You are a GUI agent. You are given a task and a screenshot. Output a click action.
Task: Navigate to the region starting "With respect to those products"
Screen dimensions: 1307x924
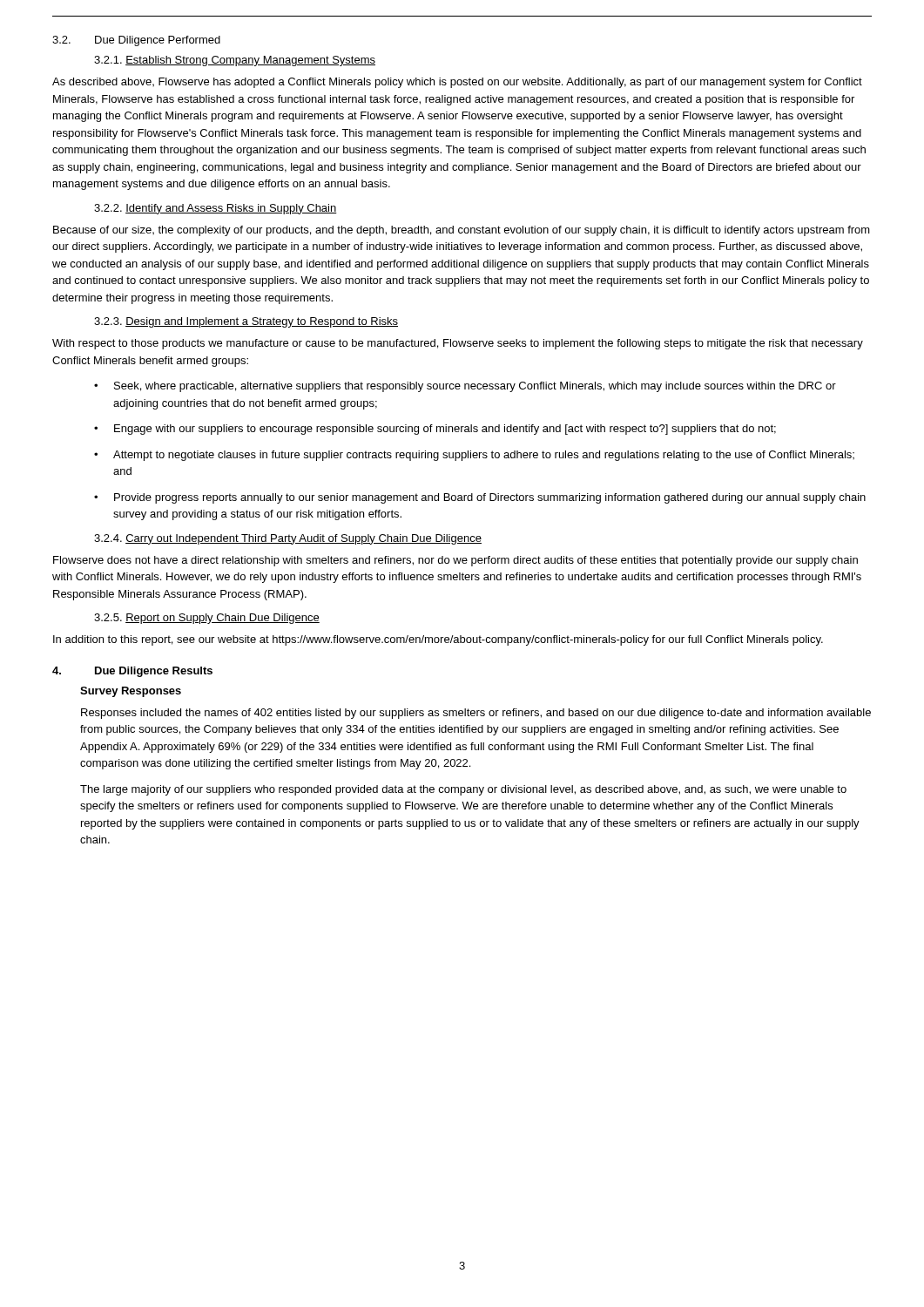(x=458, y=351)
